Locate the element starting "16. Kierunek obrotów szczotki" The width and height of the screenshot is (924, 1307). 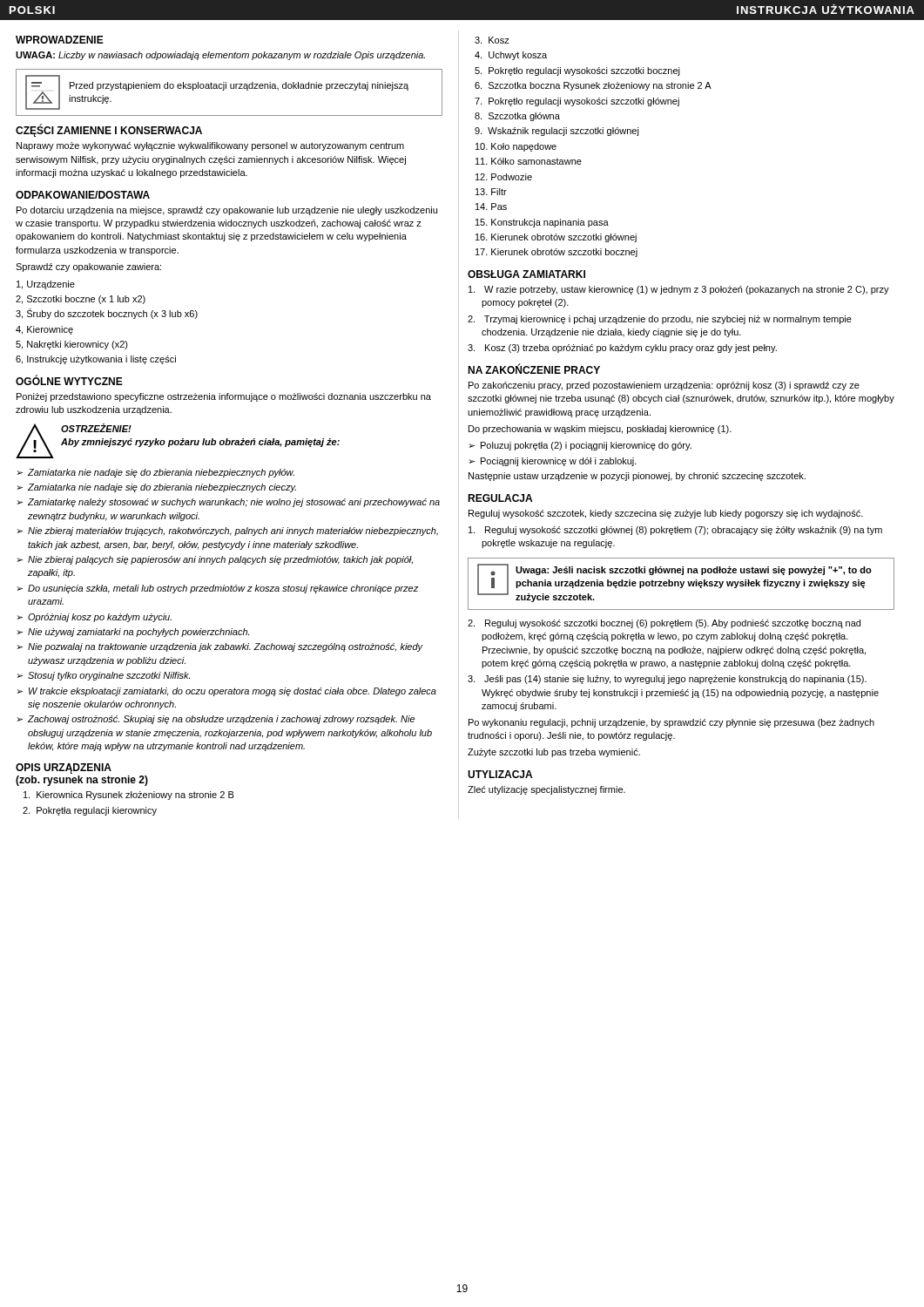tap(556, 237)
